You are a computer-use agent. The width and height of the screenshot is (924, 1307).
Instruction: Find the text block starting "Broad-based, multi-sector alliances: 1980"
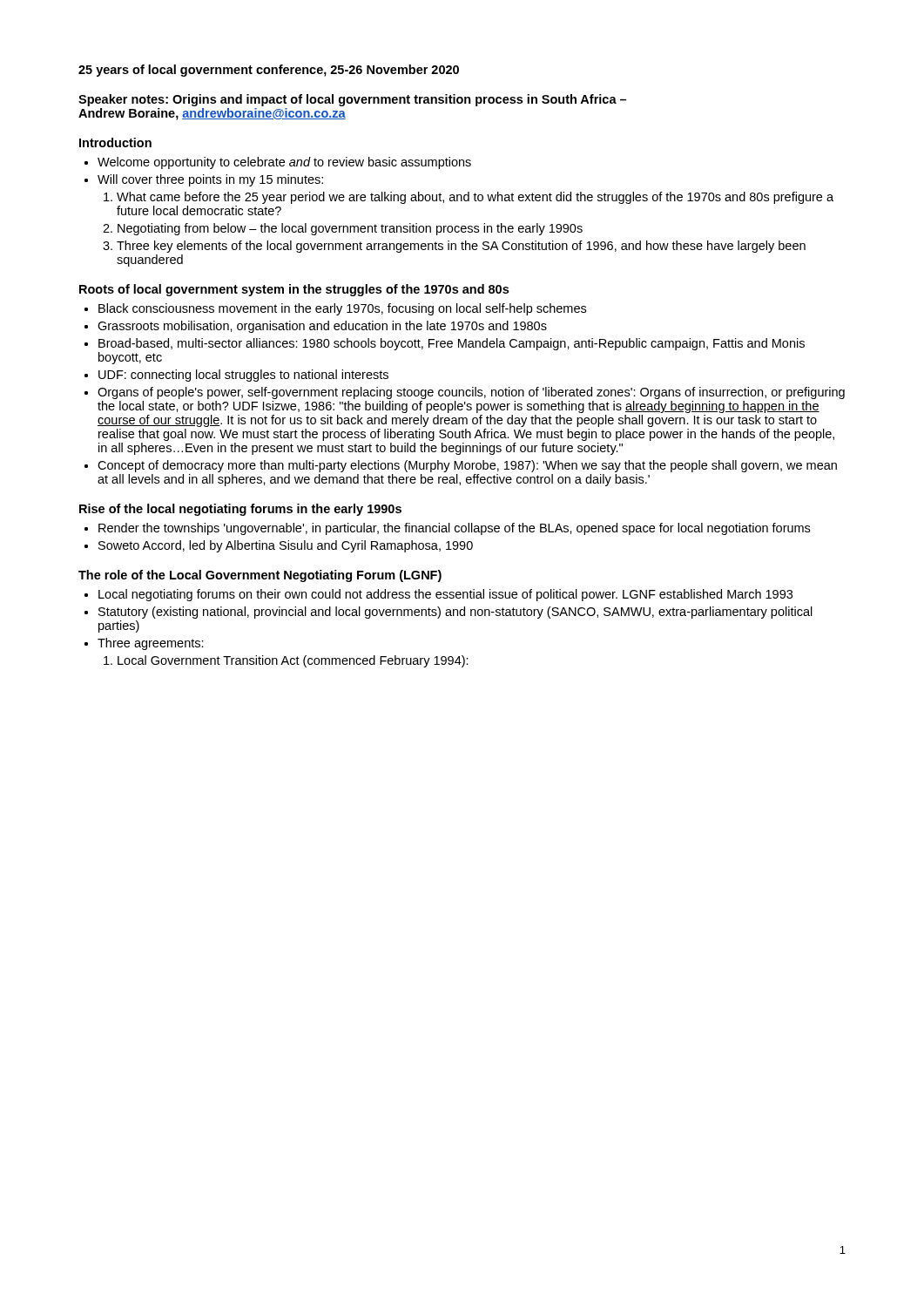[472, 350]
